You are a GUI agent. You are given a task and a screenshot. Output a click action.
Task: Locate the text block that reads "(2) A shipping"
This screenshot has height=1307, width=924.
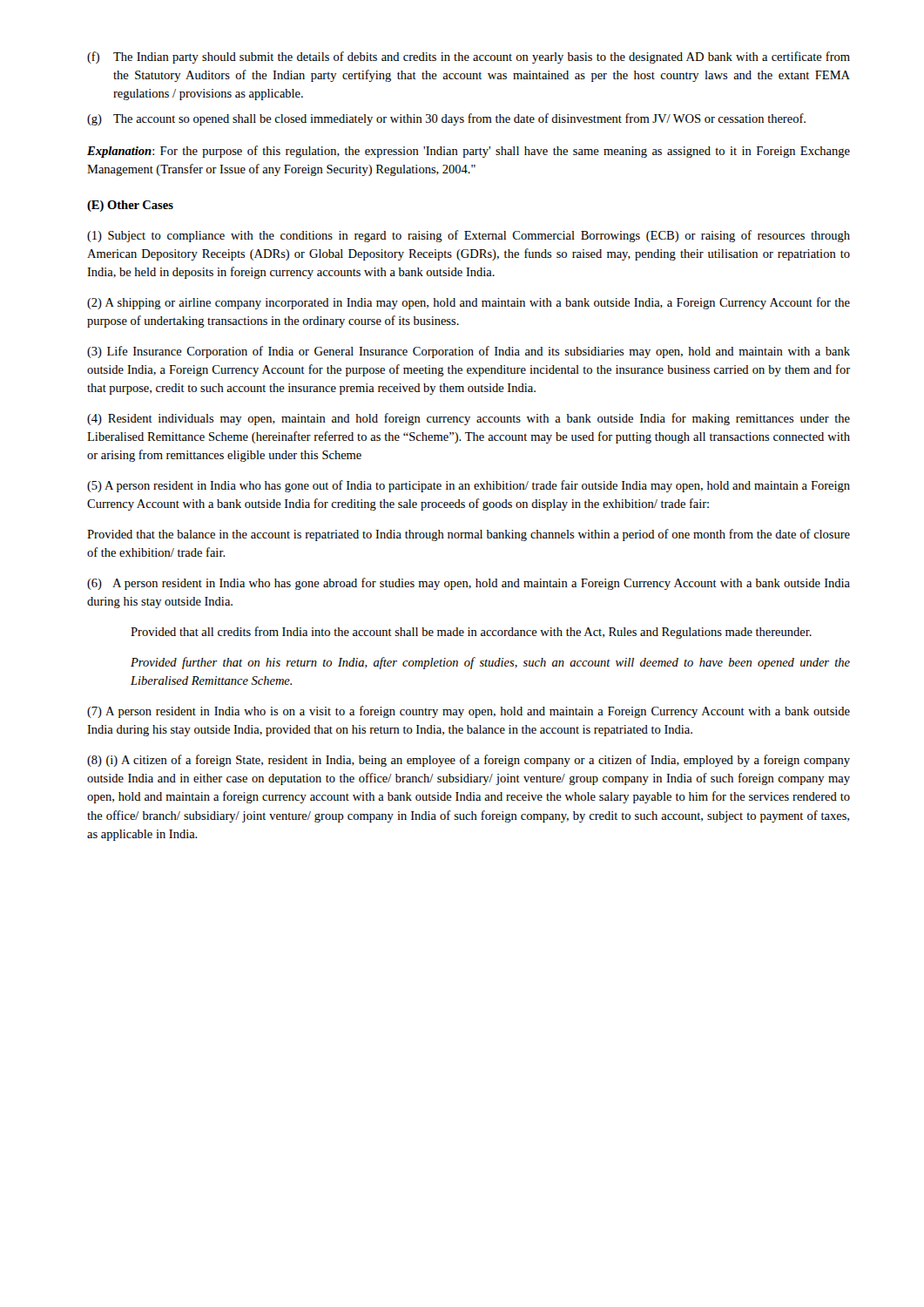469,312
